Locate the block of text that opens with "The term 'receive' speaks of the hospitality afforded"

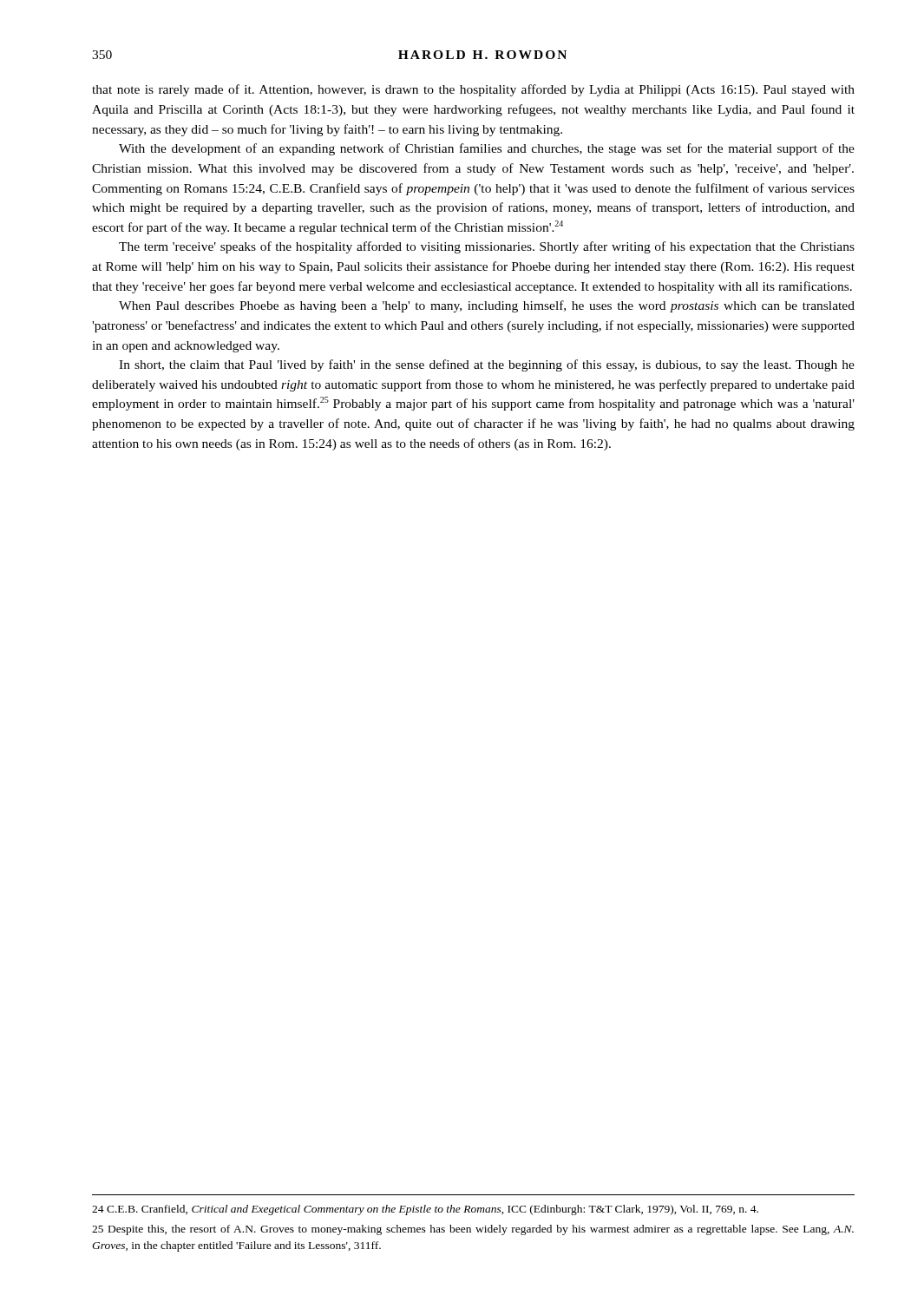(x=473, y=266)
